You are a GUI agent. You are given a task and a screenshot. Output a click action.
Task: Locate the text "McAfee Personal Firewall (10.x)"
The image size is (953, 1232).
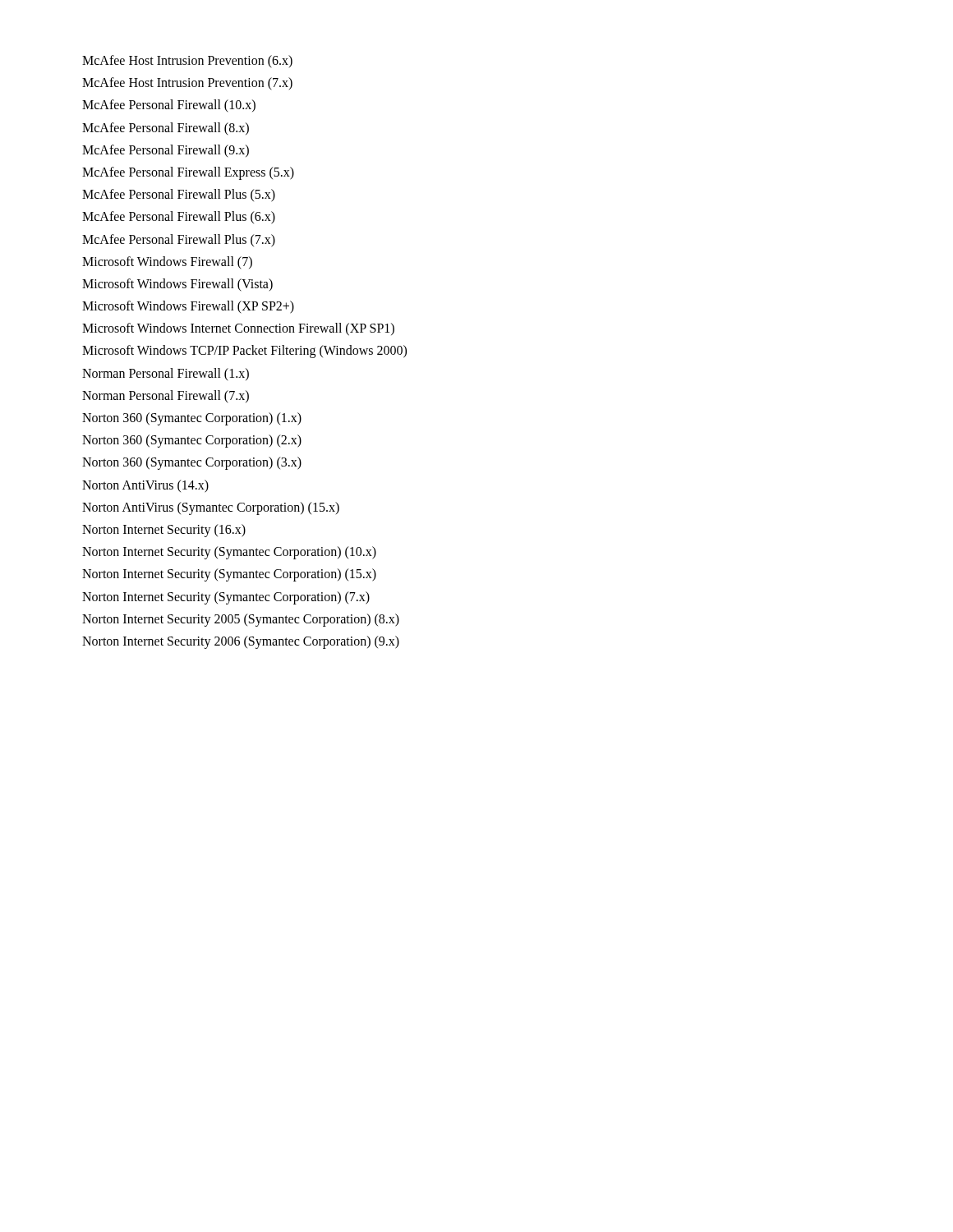[169, 105]
